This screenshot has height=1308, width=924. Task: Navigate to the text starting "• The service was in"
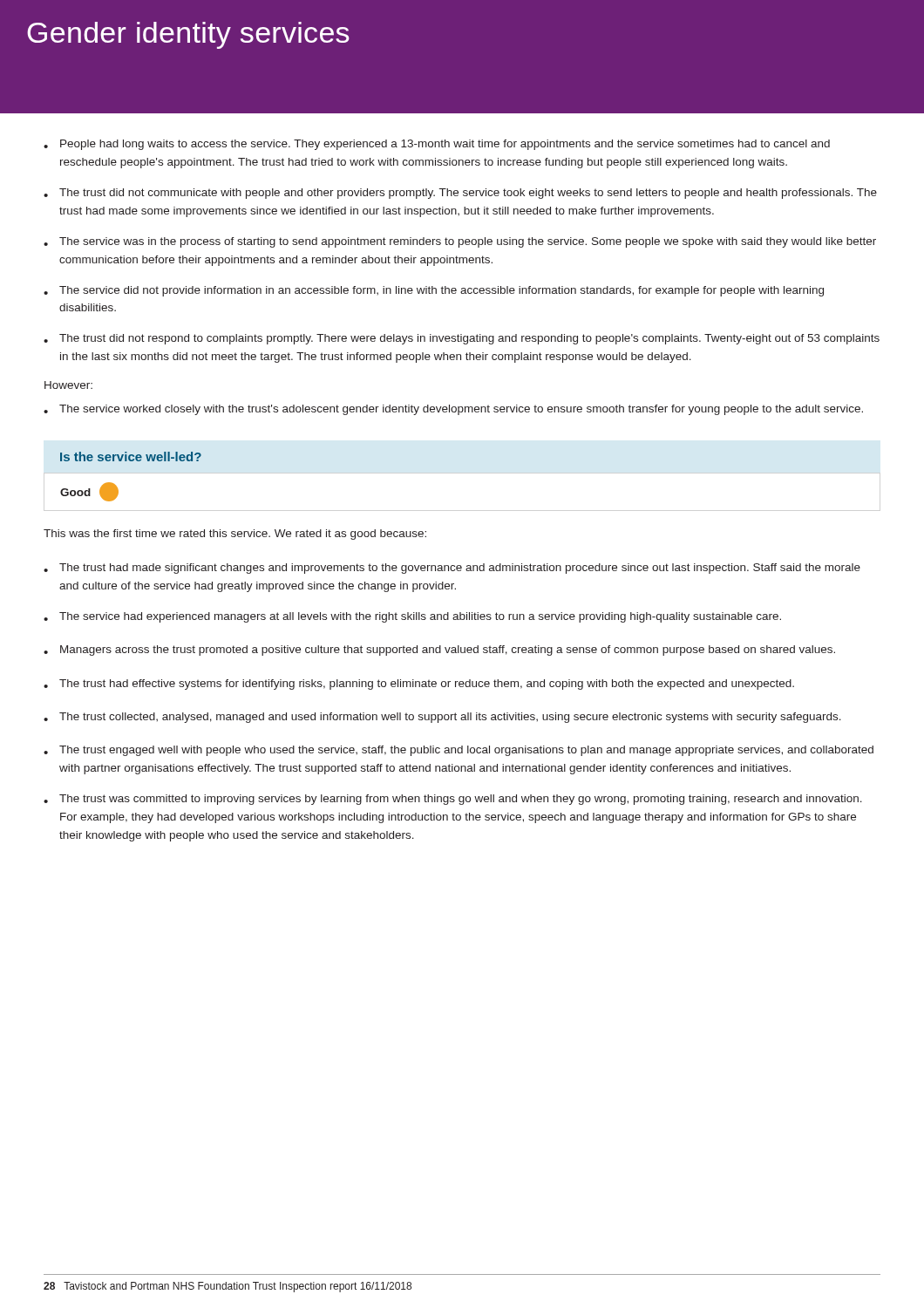tap(462, 251)
